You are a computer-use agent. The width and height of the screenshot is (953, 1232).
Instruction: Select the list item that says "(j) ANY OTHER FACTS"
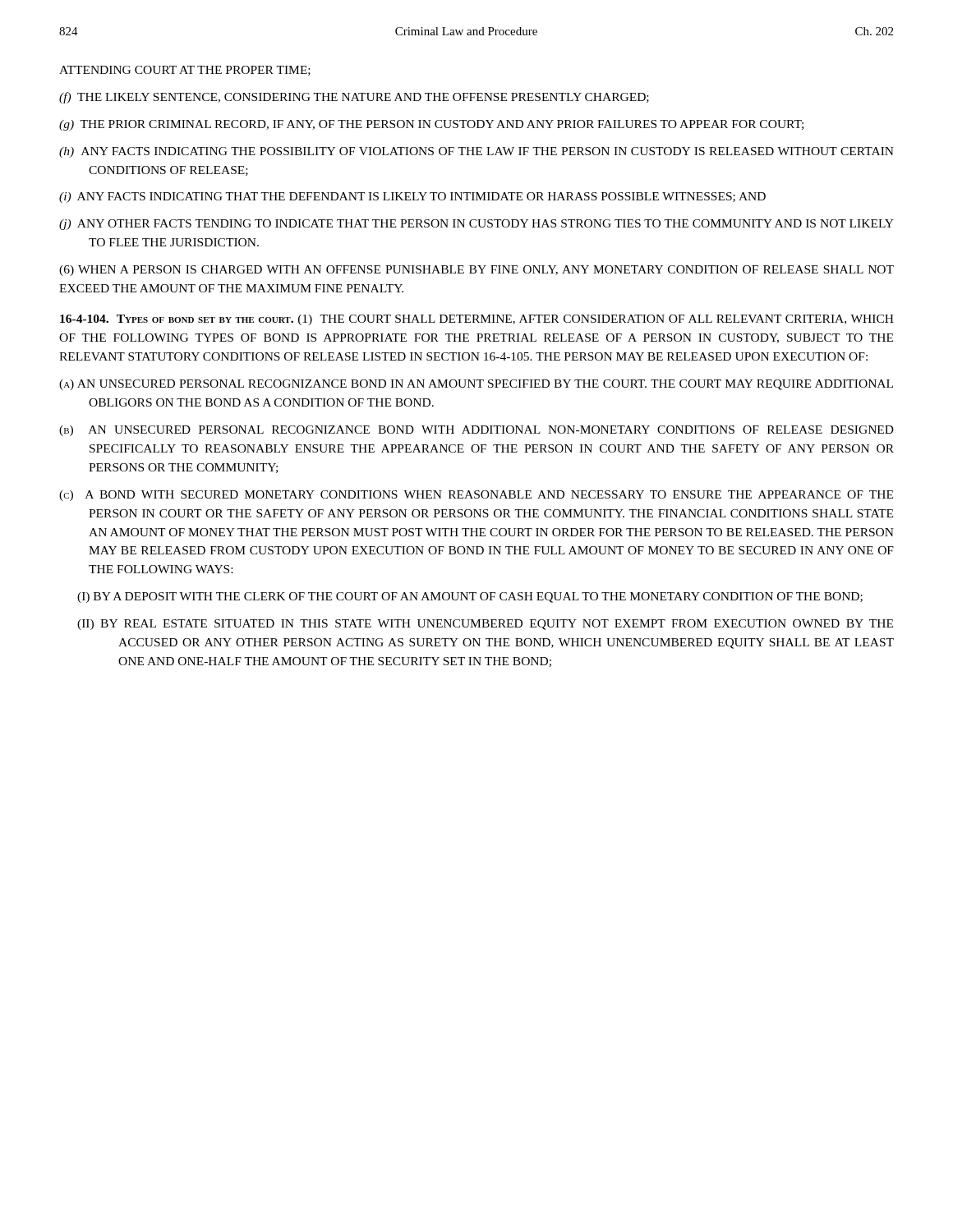pos(476,233)
